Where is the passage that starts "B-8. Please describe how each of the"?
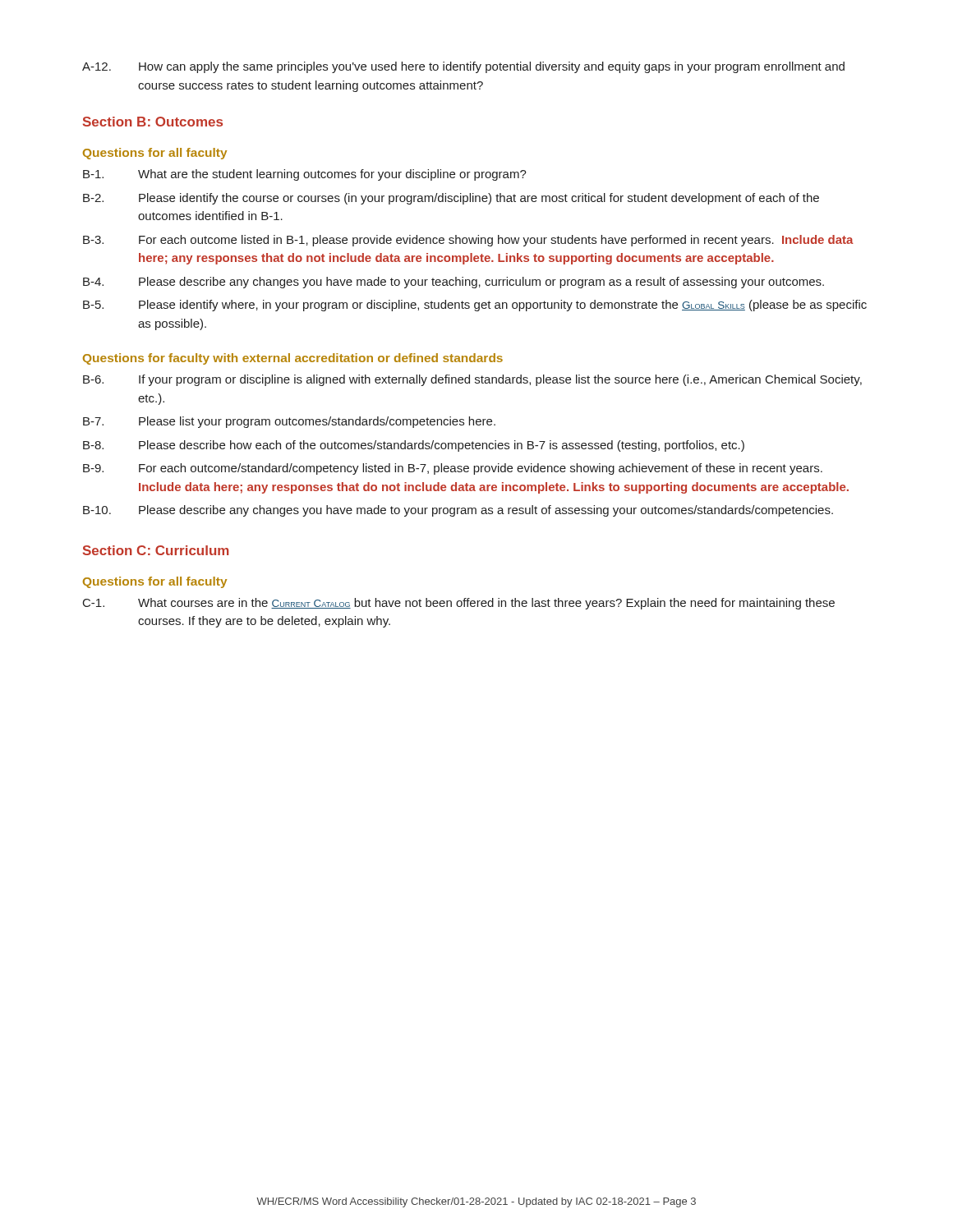953x1232 pixels. tap(476, 445)
